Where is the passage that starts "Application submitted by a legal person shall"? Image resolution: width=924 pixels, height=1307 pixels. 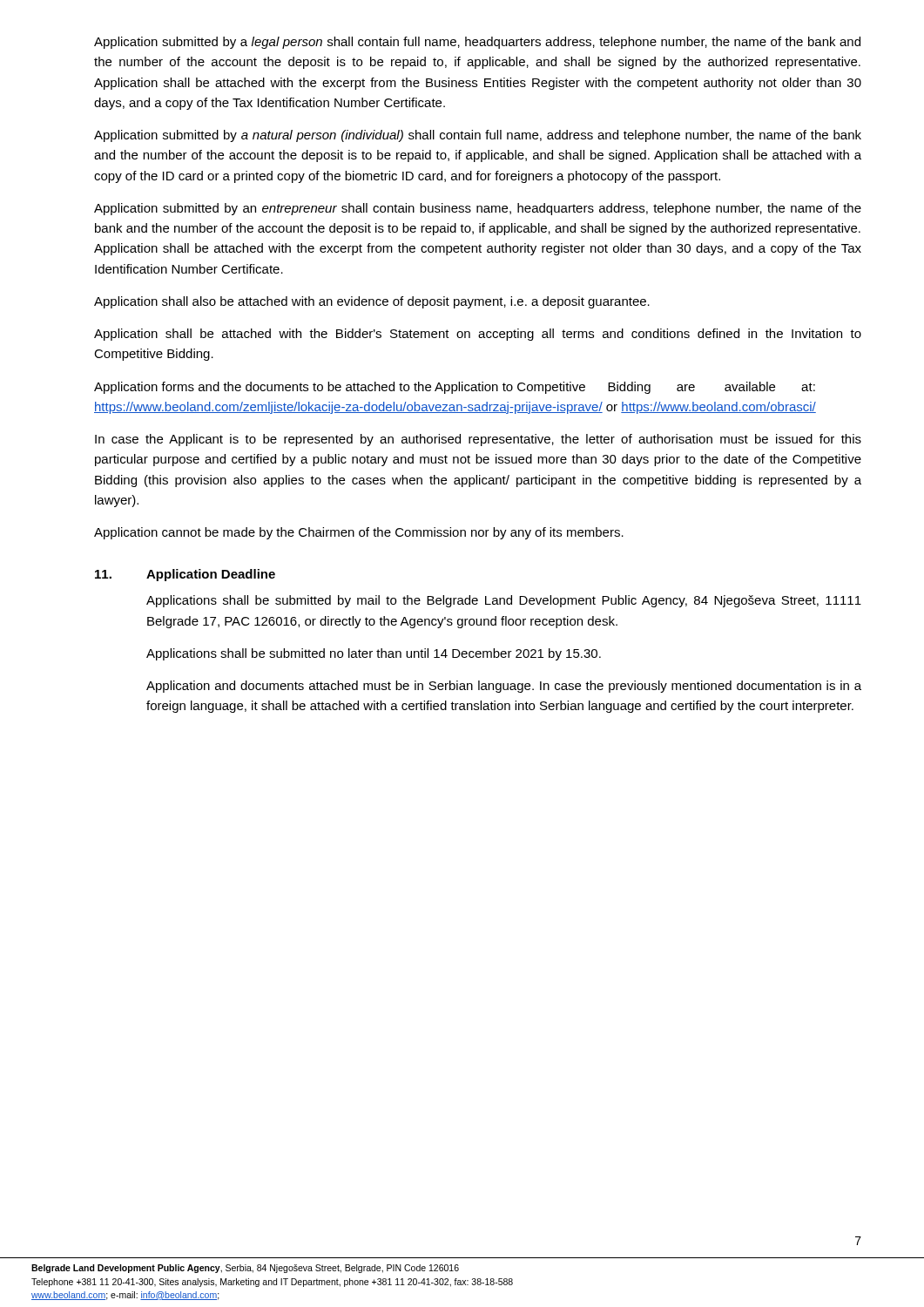(x=478, y=72)
